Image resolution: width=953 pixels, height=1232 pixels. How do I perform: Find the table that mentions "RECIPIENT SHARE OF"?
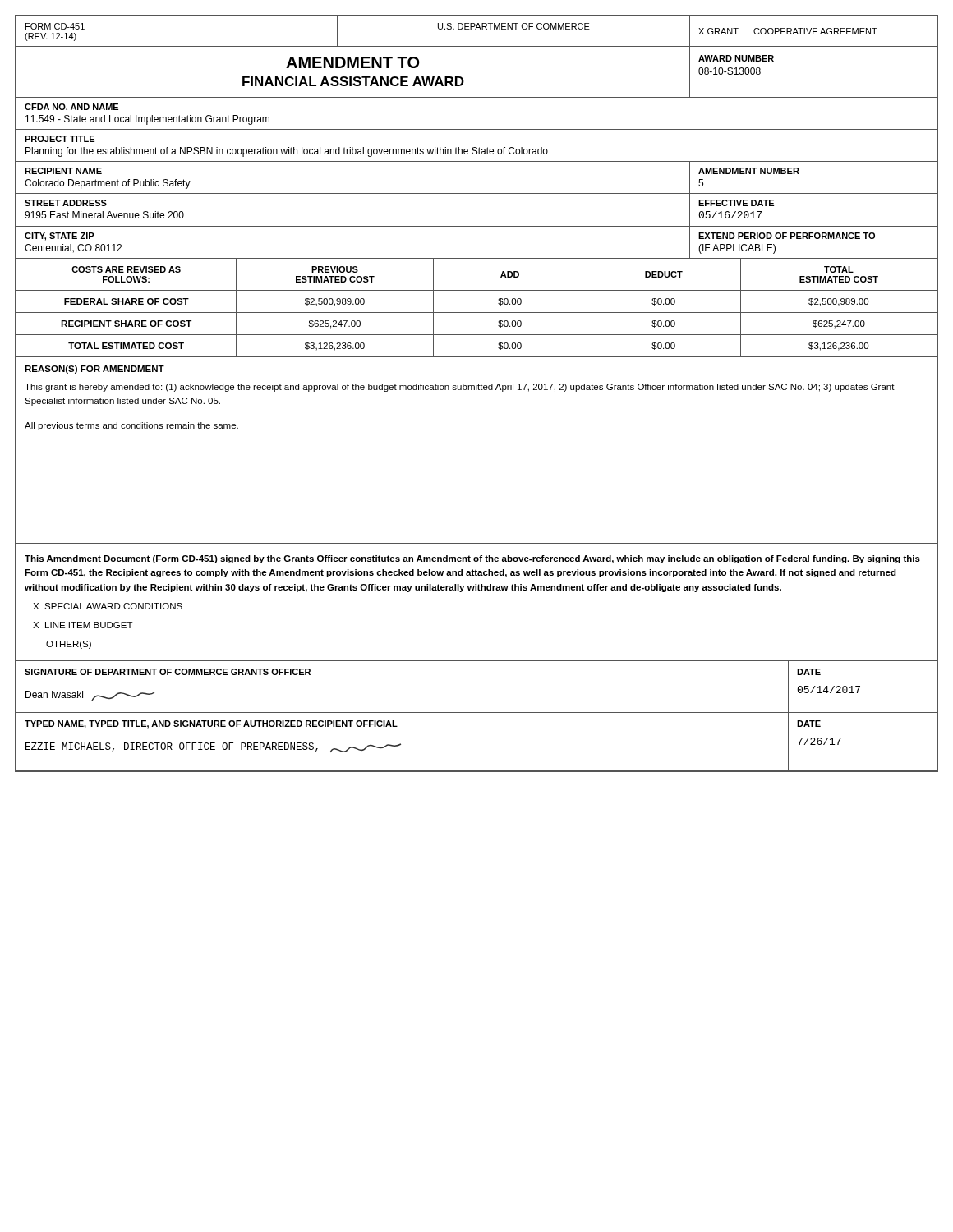(476, 308)
